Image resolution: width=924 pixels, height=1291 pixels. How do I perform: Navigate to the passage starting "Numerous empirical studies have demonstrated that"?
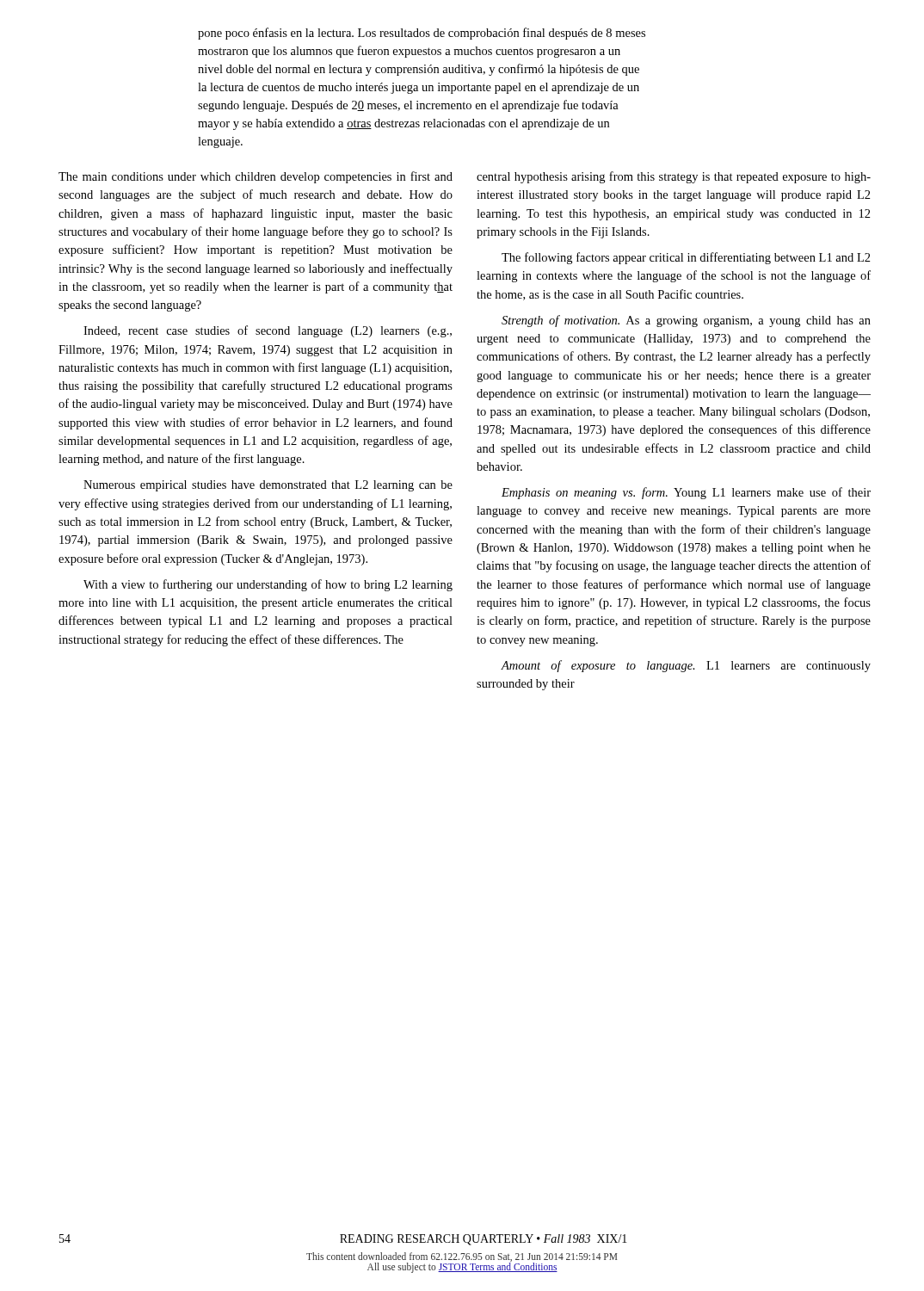click(x=256, y=522)
